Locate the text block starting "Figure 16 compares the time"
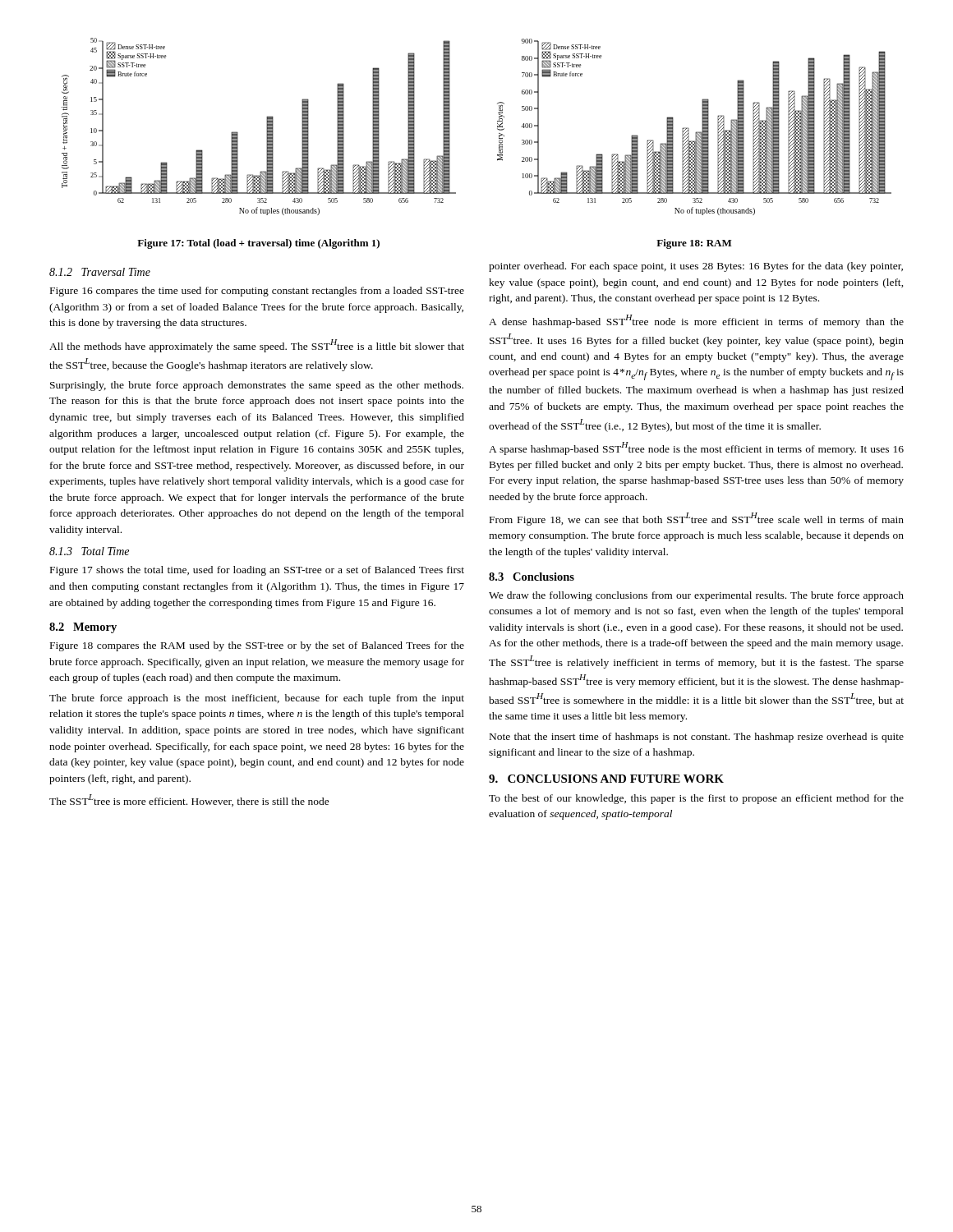The width and height of the screenshot is (953, 1232). coord(257,306)
